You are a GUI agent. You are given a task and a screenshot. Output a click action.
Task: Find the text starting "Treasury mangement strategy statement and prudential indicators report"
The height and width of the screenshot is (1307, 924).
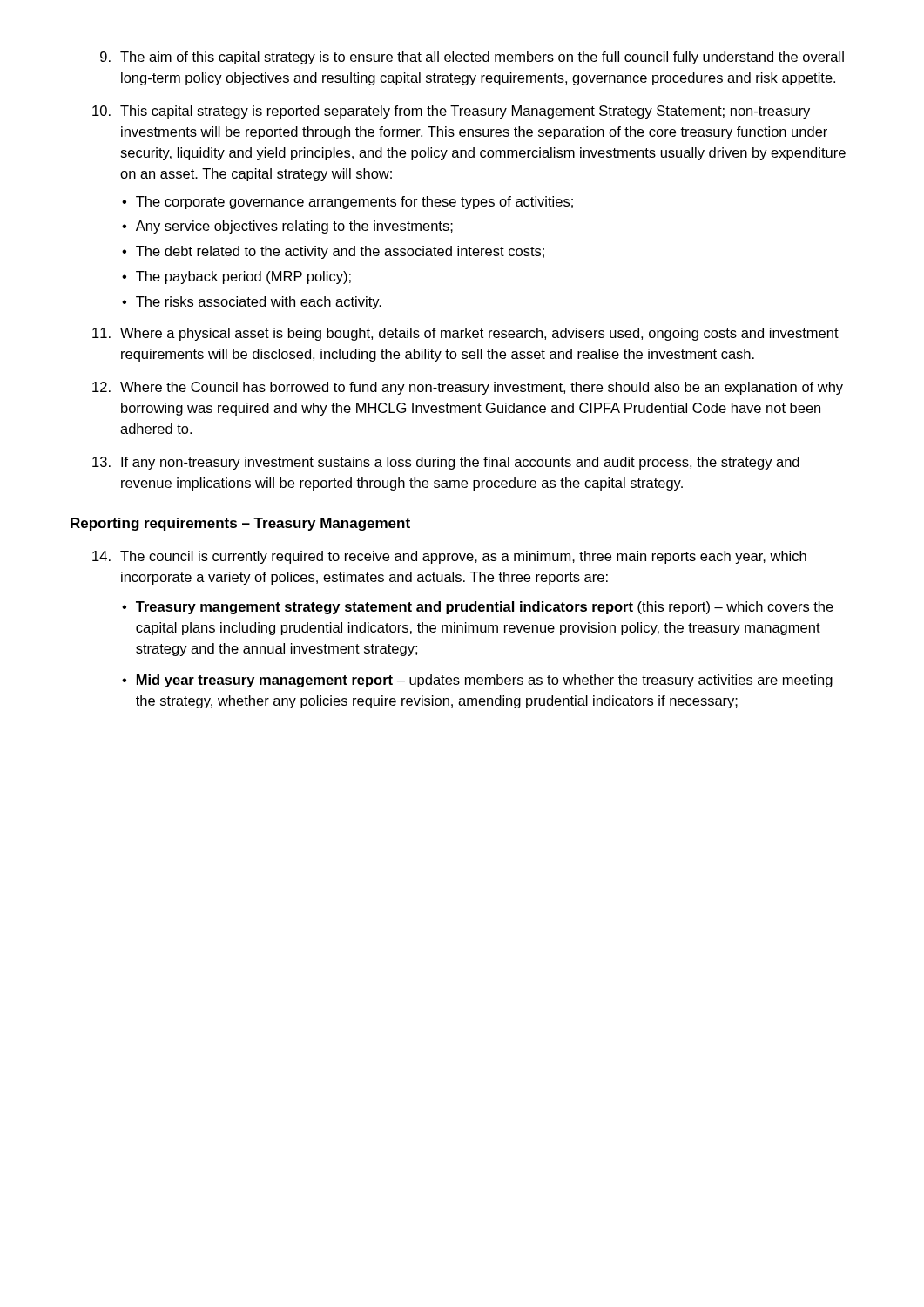495,628
